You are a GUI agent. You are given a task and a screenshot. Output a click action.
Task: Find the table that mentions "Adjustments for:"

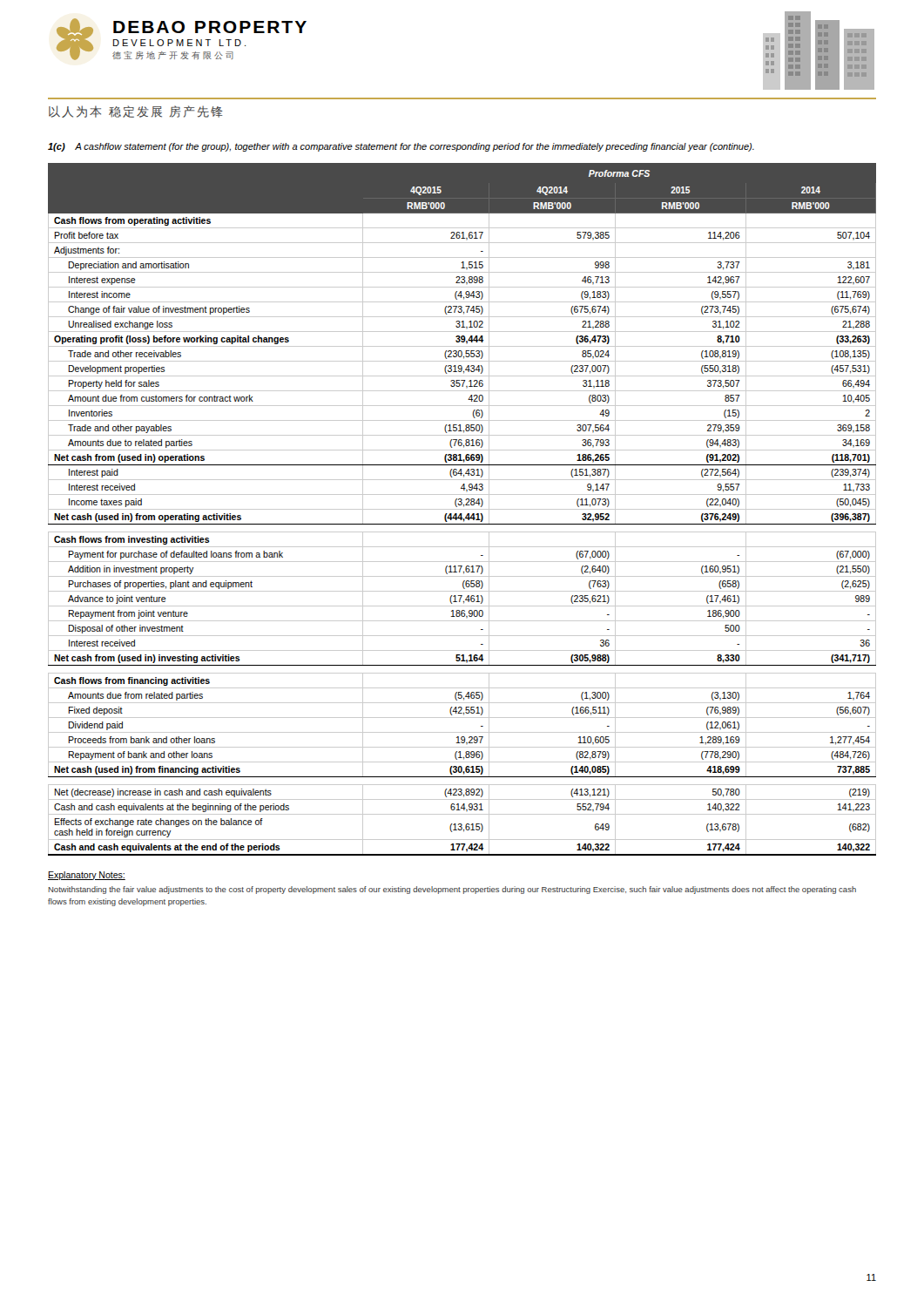462,509
